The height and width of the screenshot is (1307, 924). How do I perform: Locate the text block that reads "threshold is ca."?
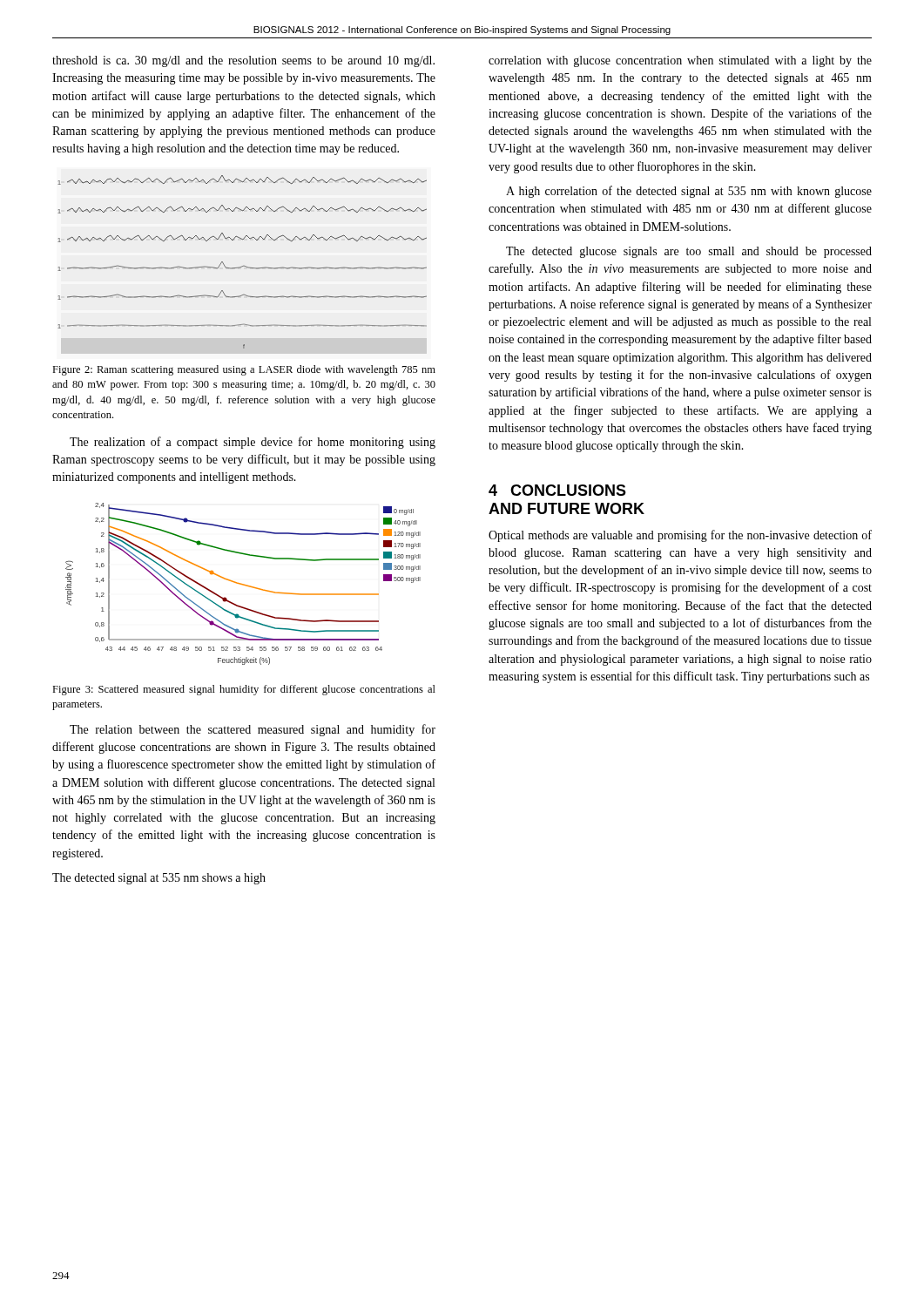pos(244,105)
